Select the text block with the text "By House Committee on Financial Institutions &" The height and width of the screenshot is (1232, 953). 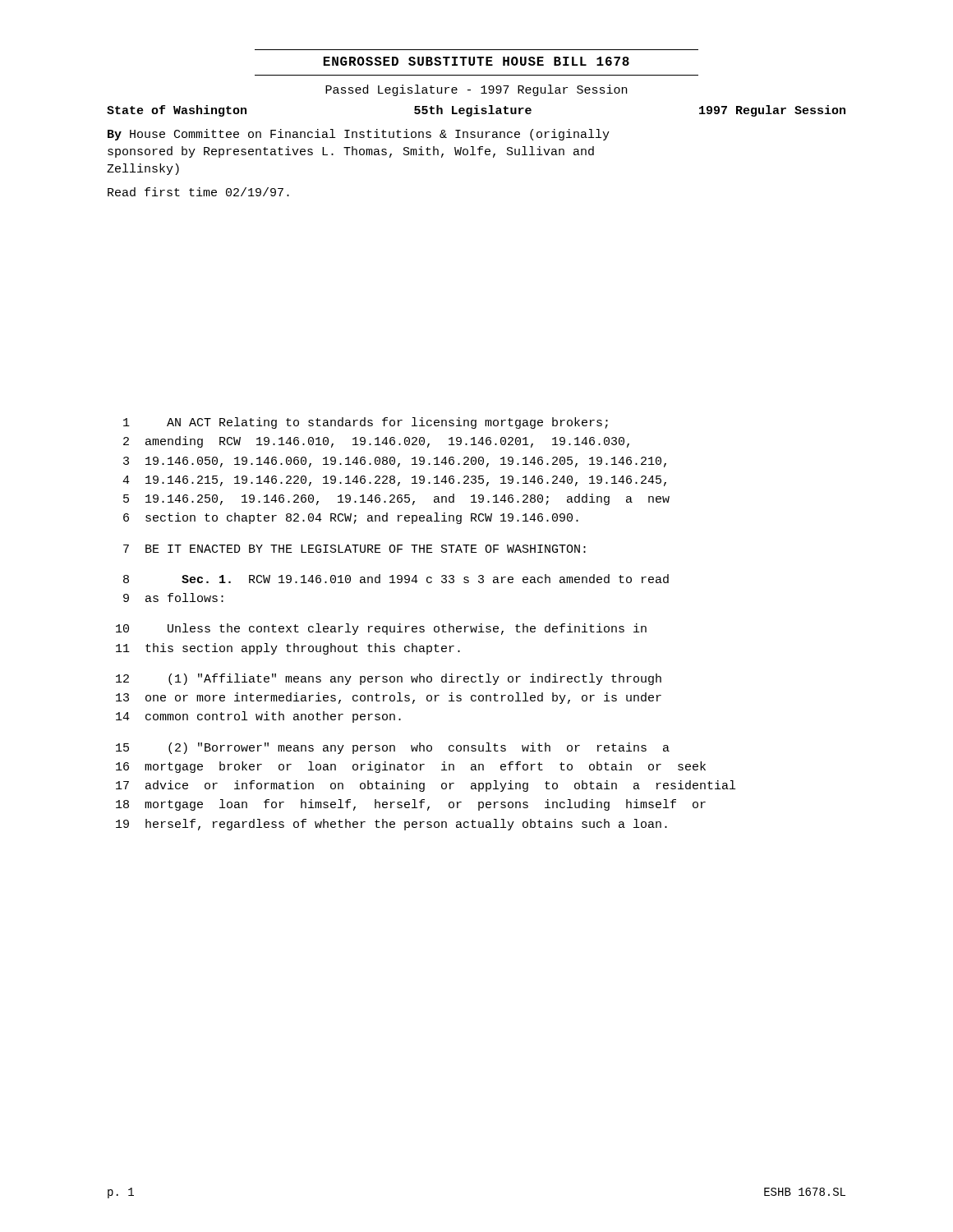[x=358, y=152]
